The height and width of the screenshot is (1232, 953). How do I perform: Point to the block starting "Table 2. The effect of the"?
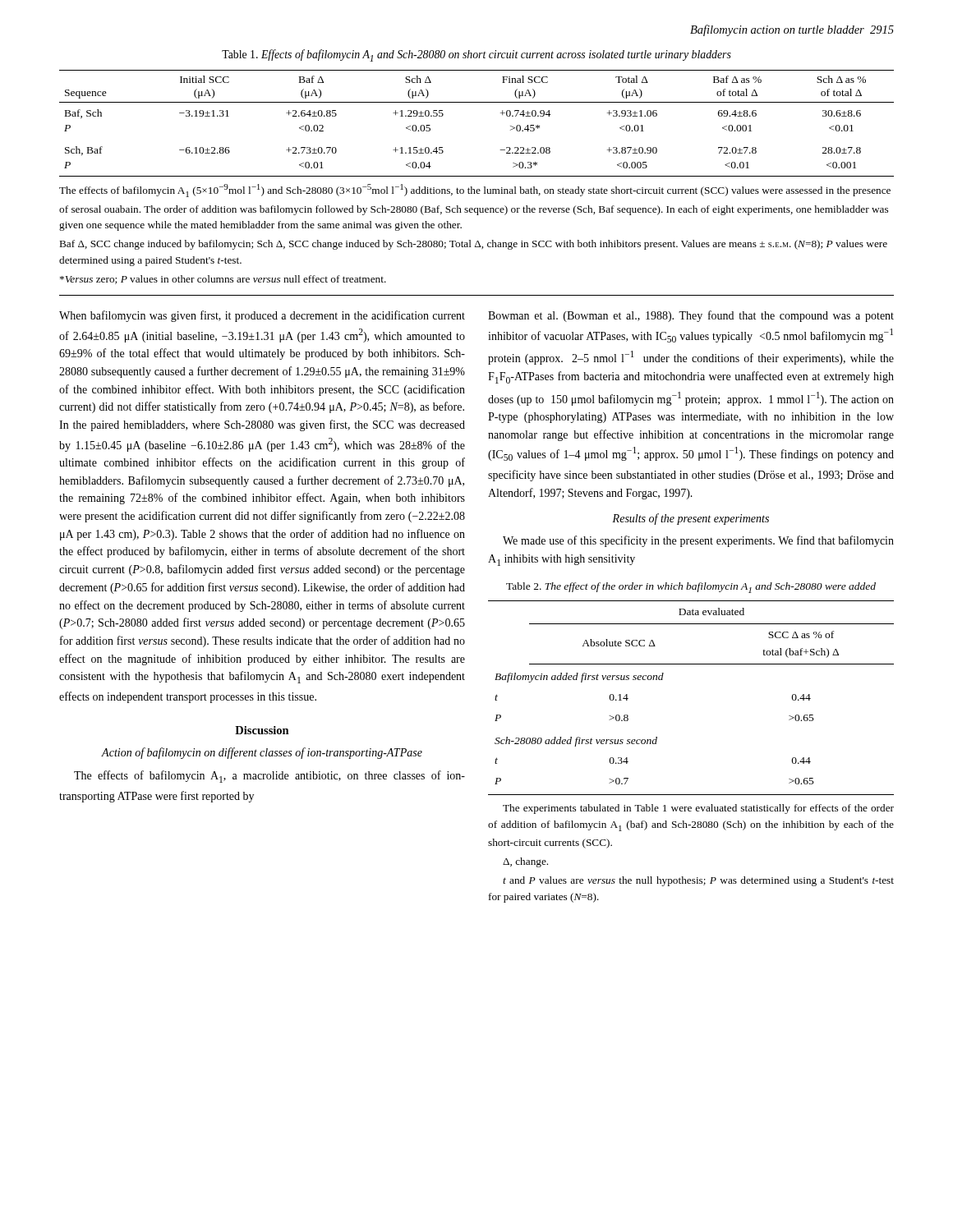(x=691, y=587)
